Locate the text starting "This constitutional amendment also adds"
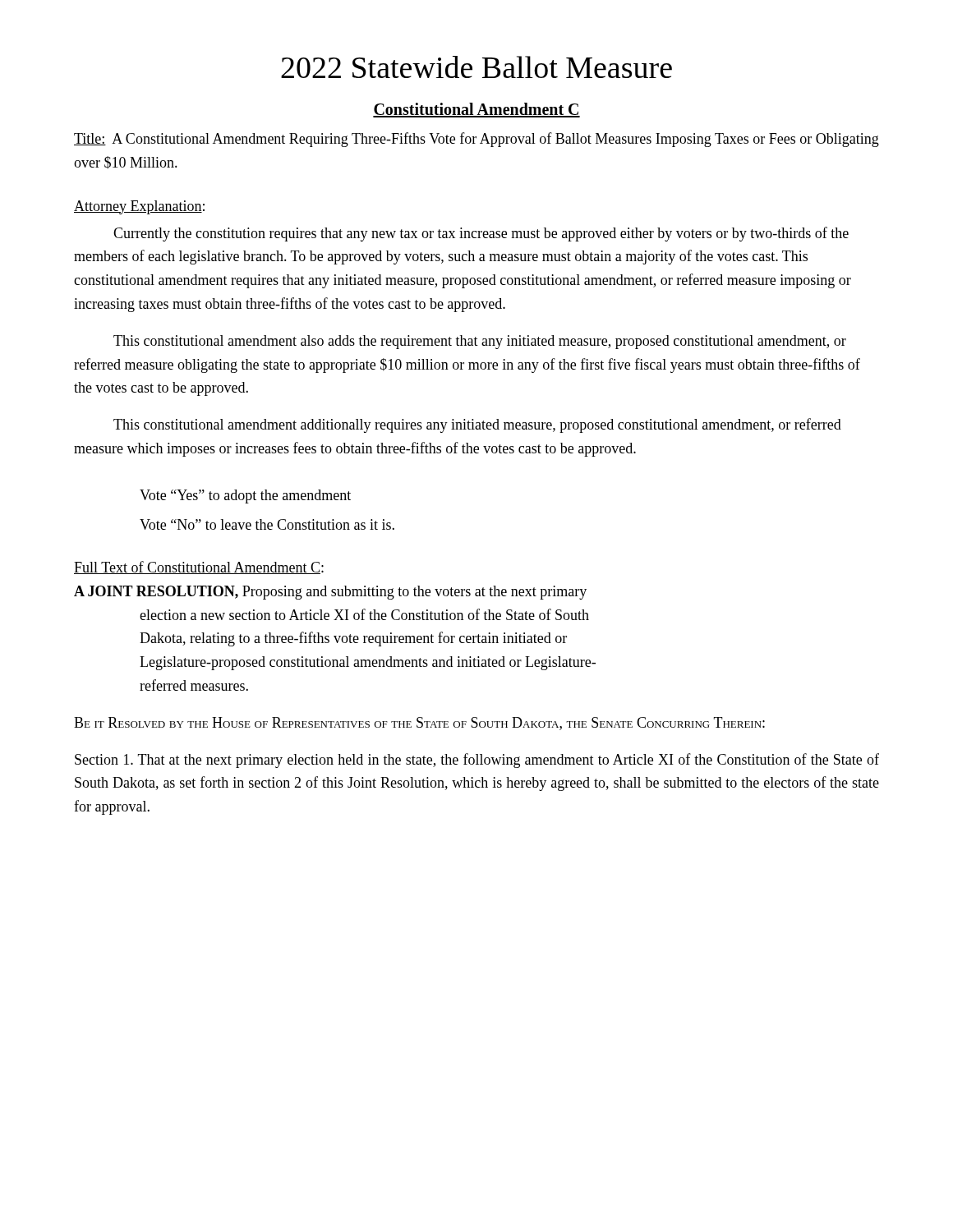 coord(467,364)
